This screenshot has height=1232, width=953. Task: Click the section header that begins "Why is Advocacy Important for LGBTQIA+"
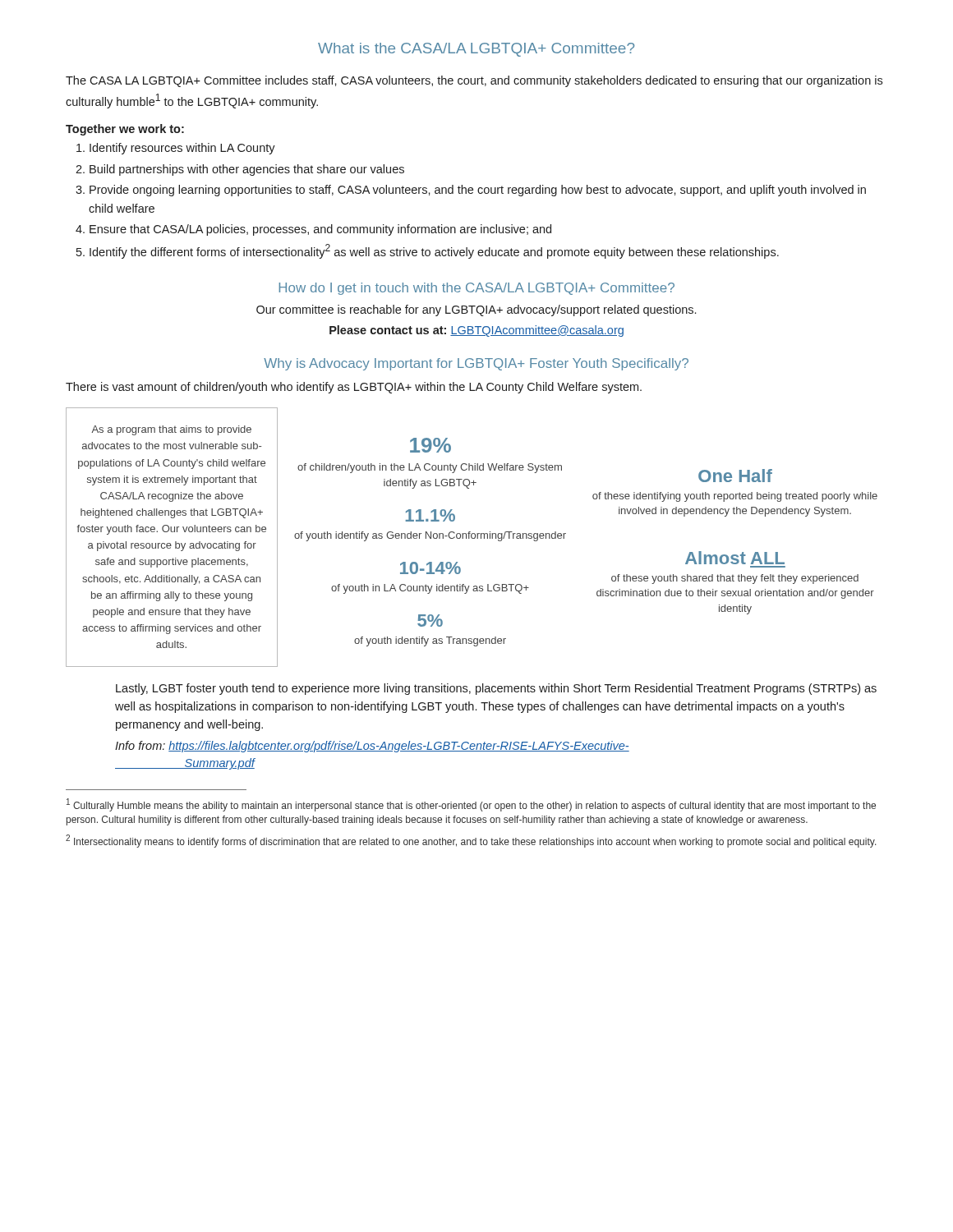tap(476, 363)
